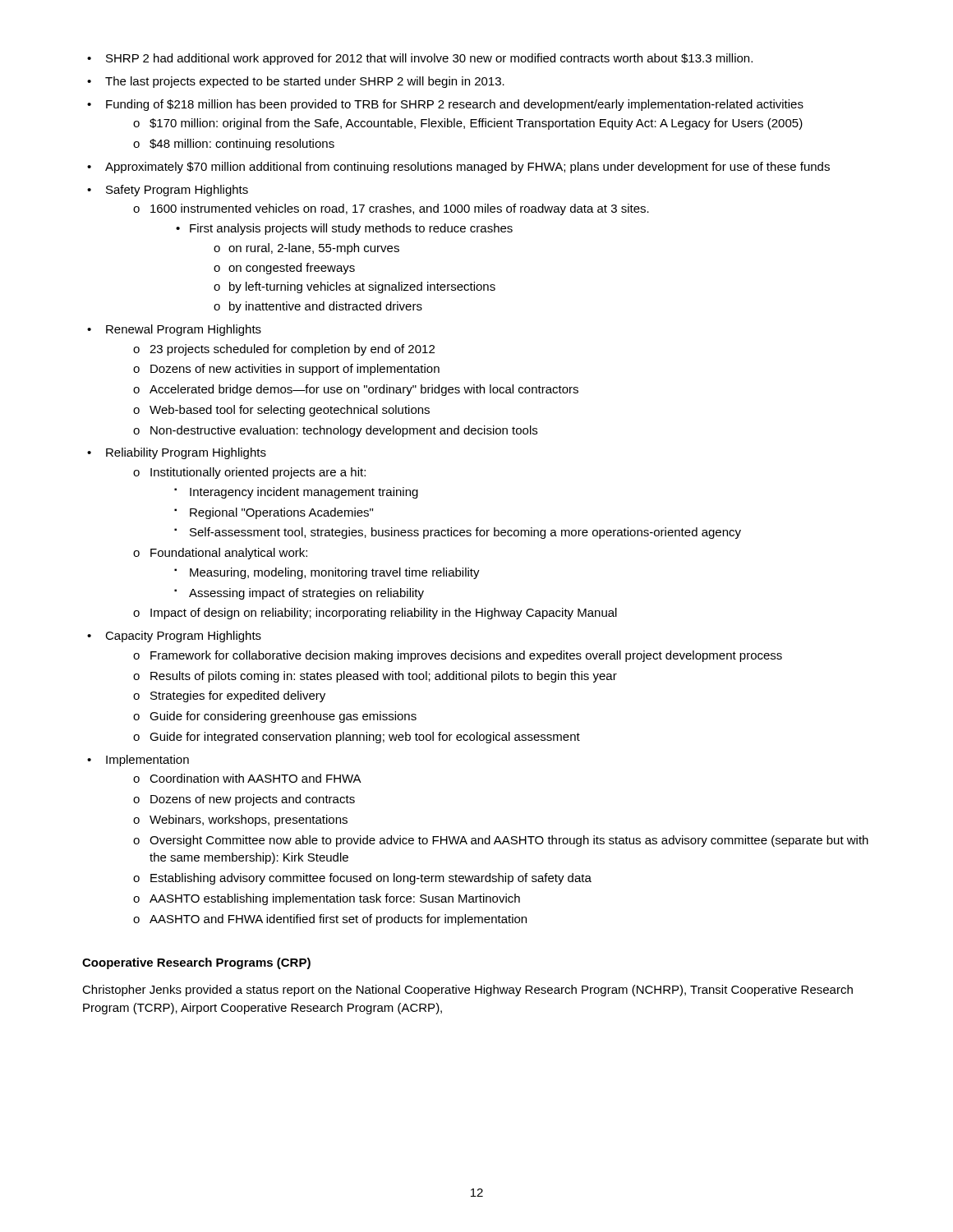Click on the element starting "AASHTO establishing implementation task force: Susan"

(335, 898)
